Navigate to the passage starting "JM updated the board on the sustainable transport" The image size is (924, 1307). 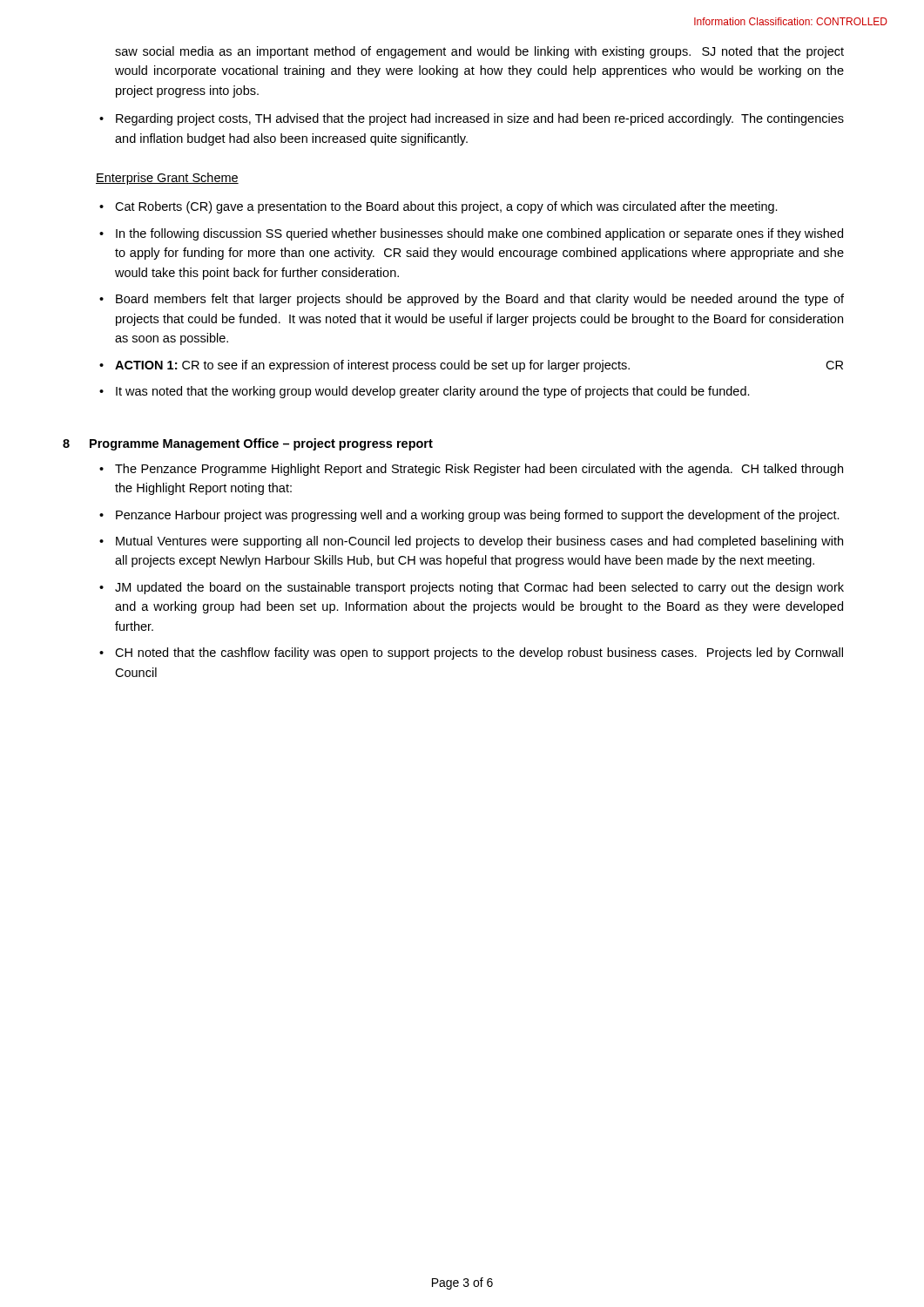pyautogui.click(x=470, y=607)
